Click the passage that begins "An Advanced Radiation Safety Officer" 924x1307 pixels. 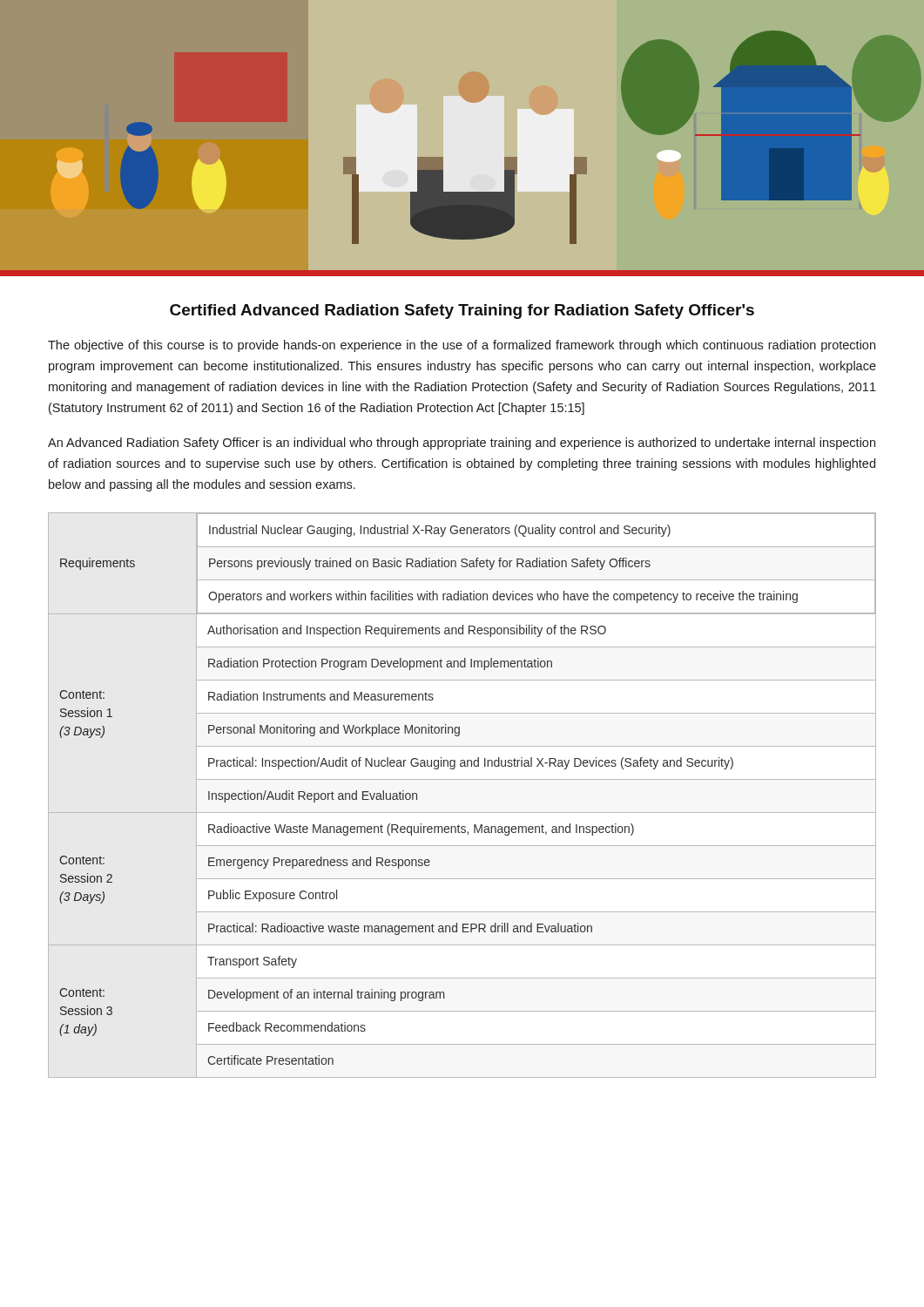[x=462, y=463]
